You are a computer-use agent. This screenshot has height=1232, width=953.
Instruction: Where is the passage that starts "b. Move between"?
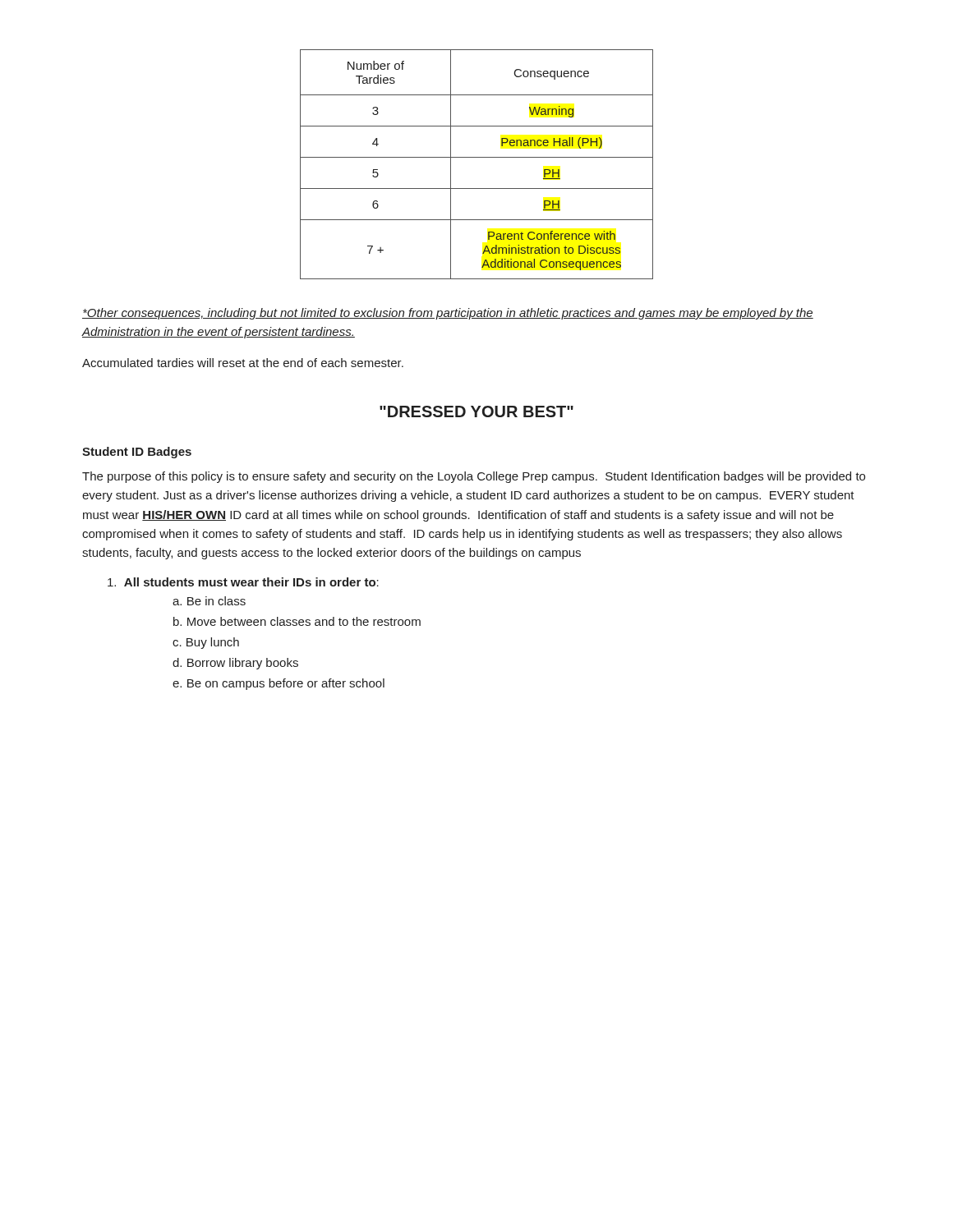(x=297, y=622)
